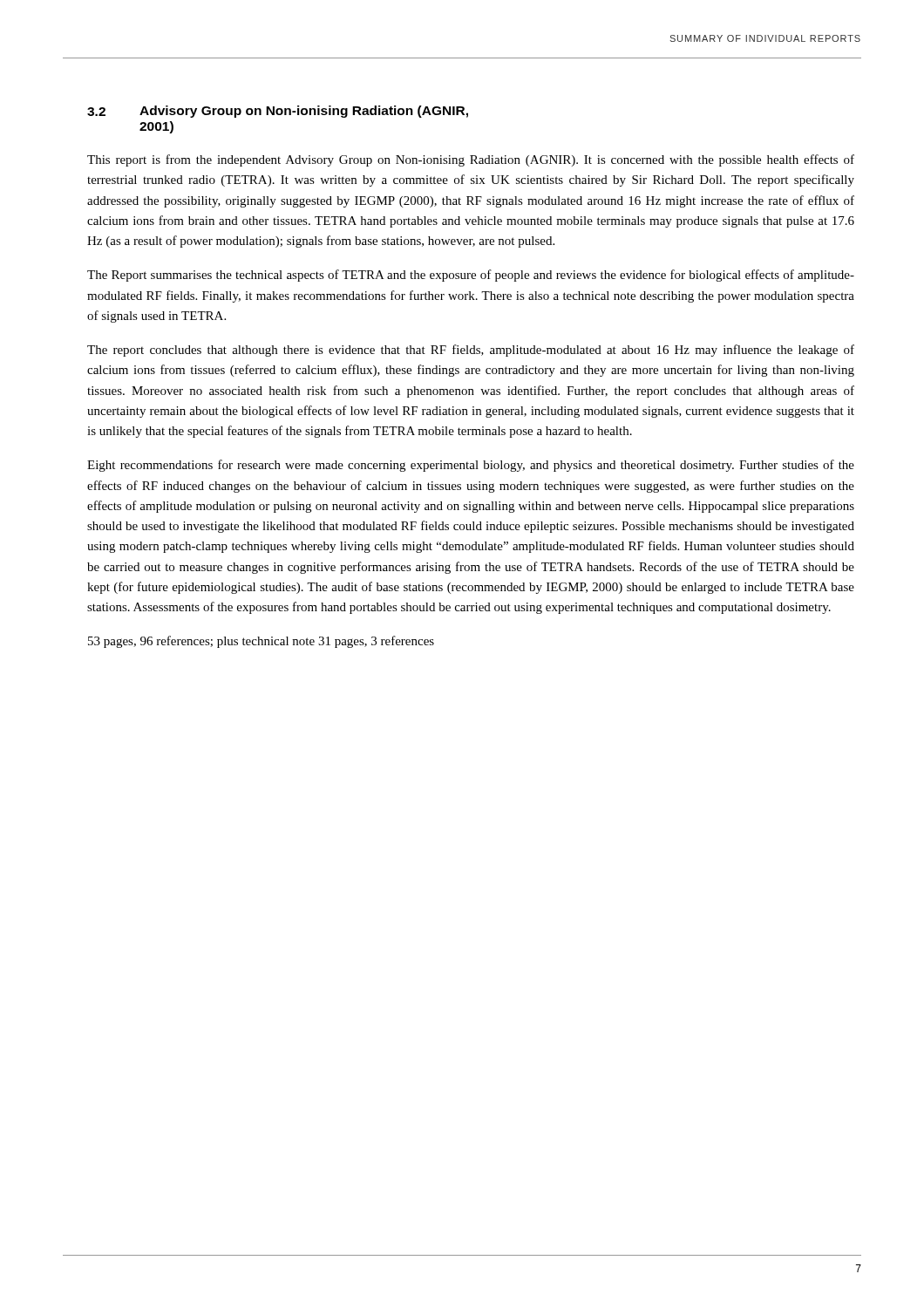Screen dimensions: 1308x924
Task: Where is the passage that starts "53 pages, 96"?
Action: pyautogui.click(x=261, y=641)
